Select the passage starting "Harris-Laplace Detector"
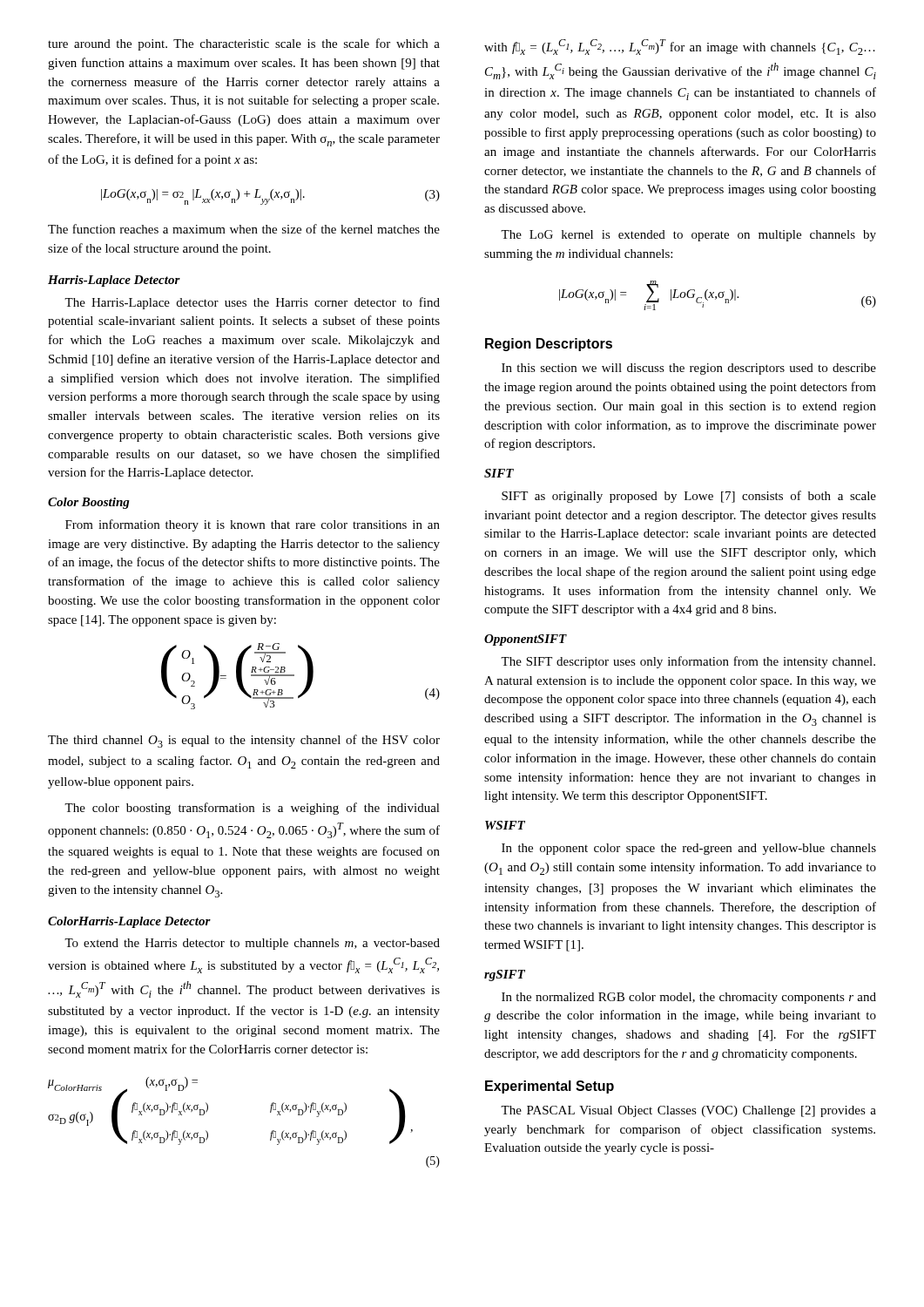The image size is (924, 1307). tap(114, 281)
